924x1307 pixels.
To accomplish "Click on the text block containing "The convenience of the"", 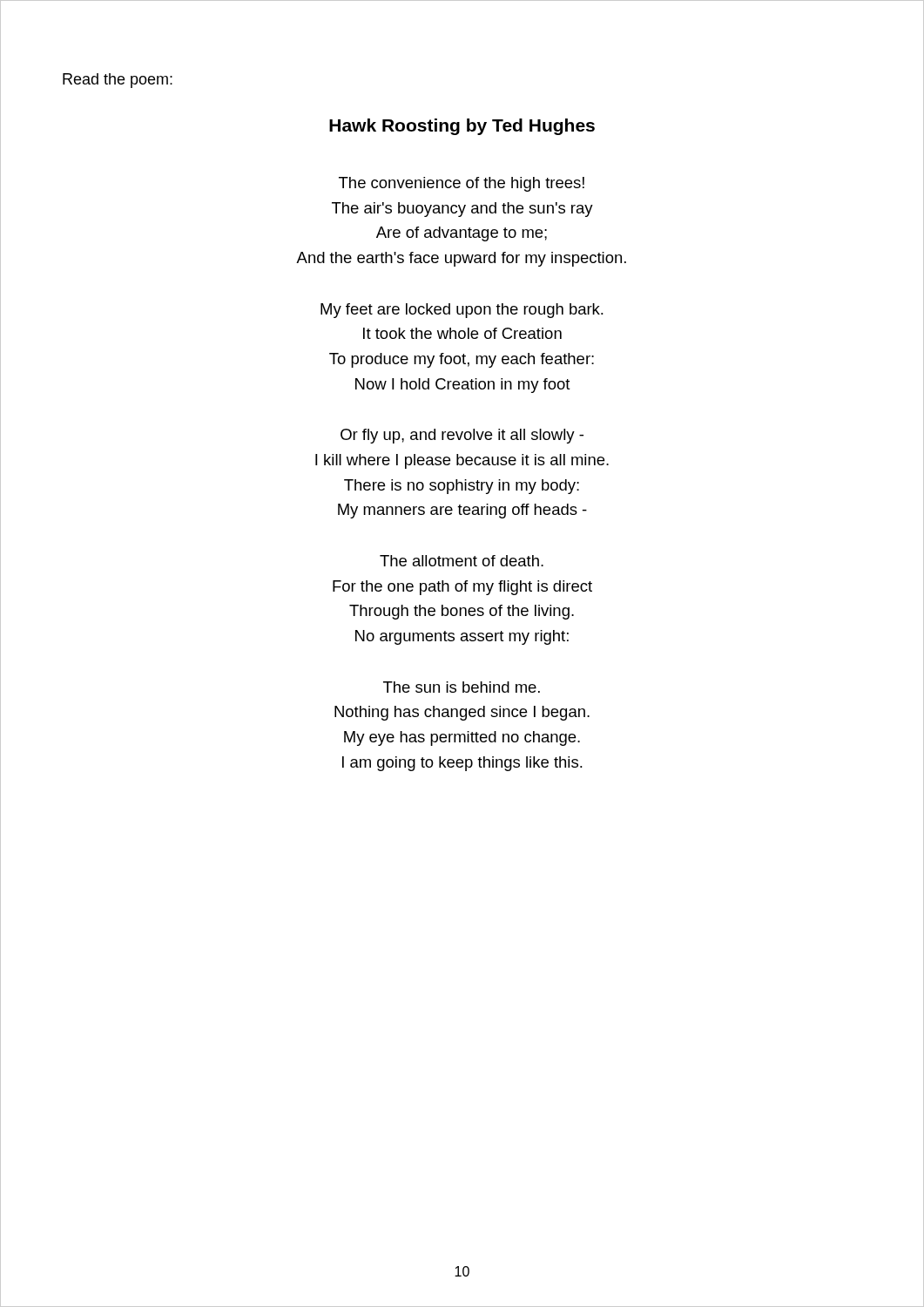I will pos(462,473).
